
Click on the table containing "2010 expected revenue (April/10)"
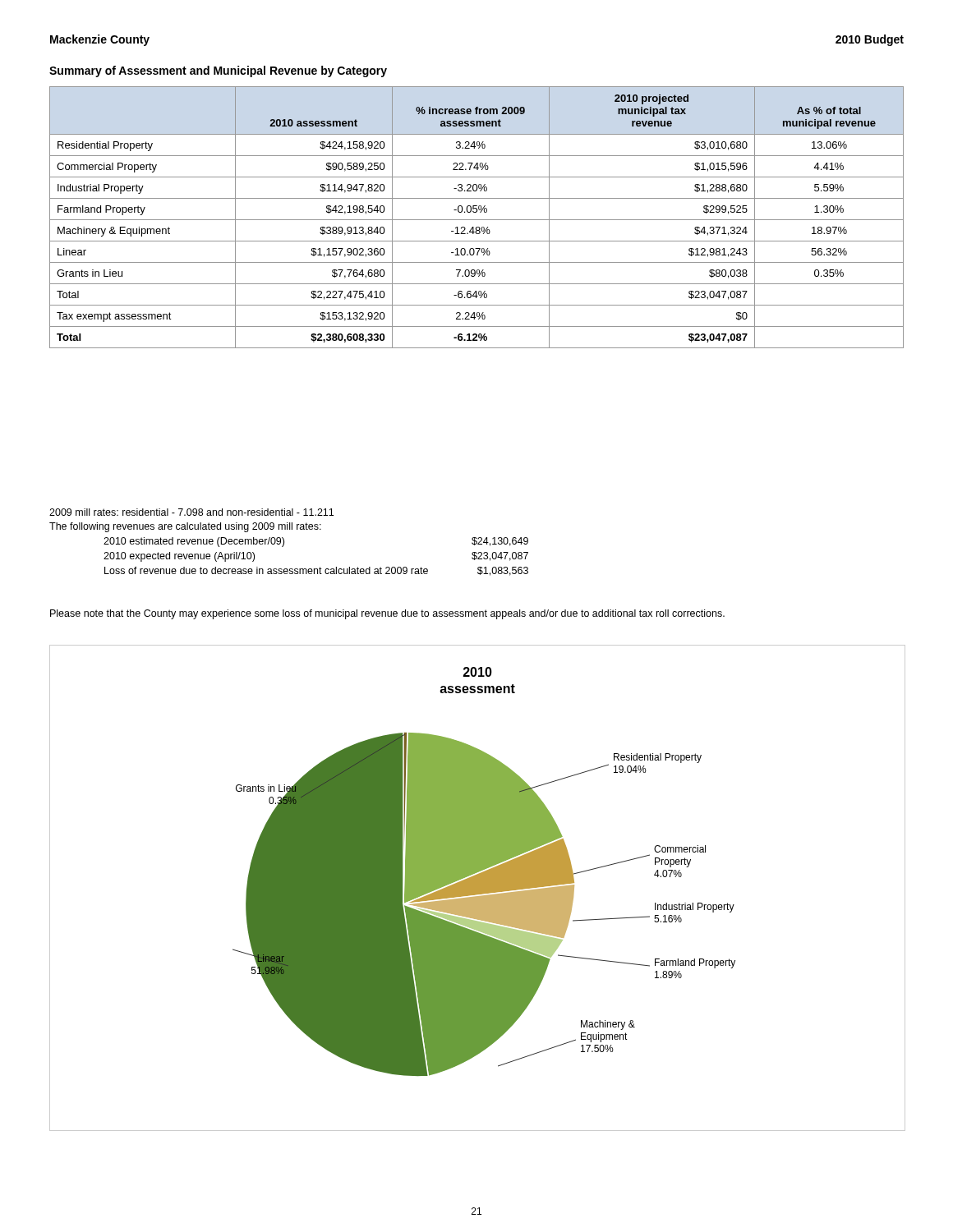386,556
